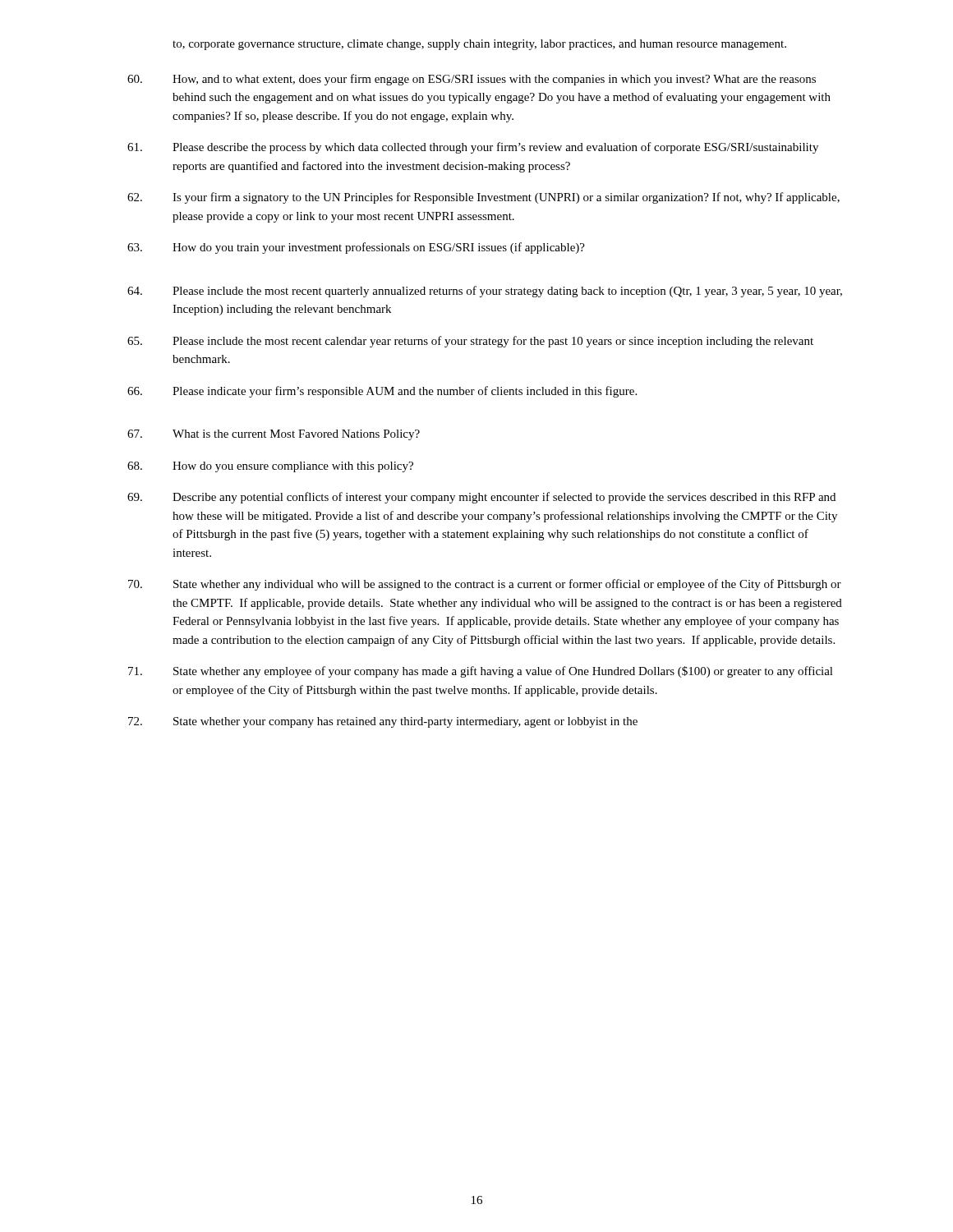Select the list item that says "66. Please indicate your firm’s"
This screenshot has height=1232, width=953.
click(x=487, y=391)
